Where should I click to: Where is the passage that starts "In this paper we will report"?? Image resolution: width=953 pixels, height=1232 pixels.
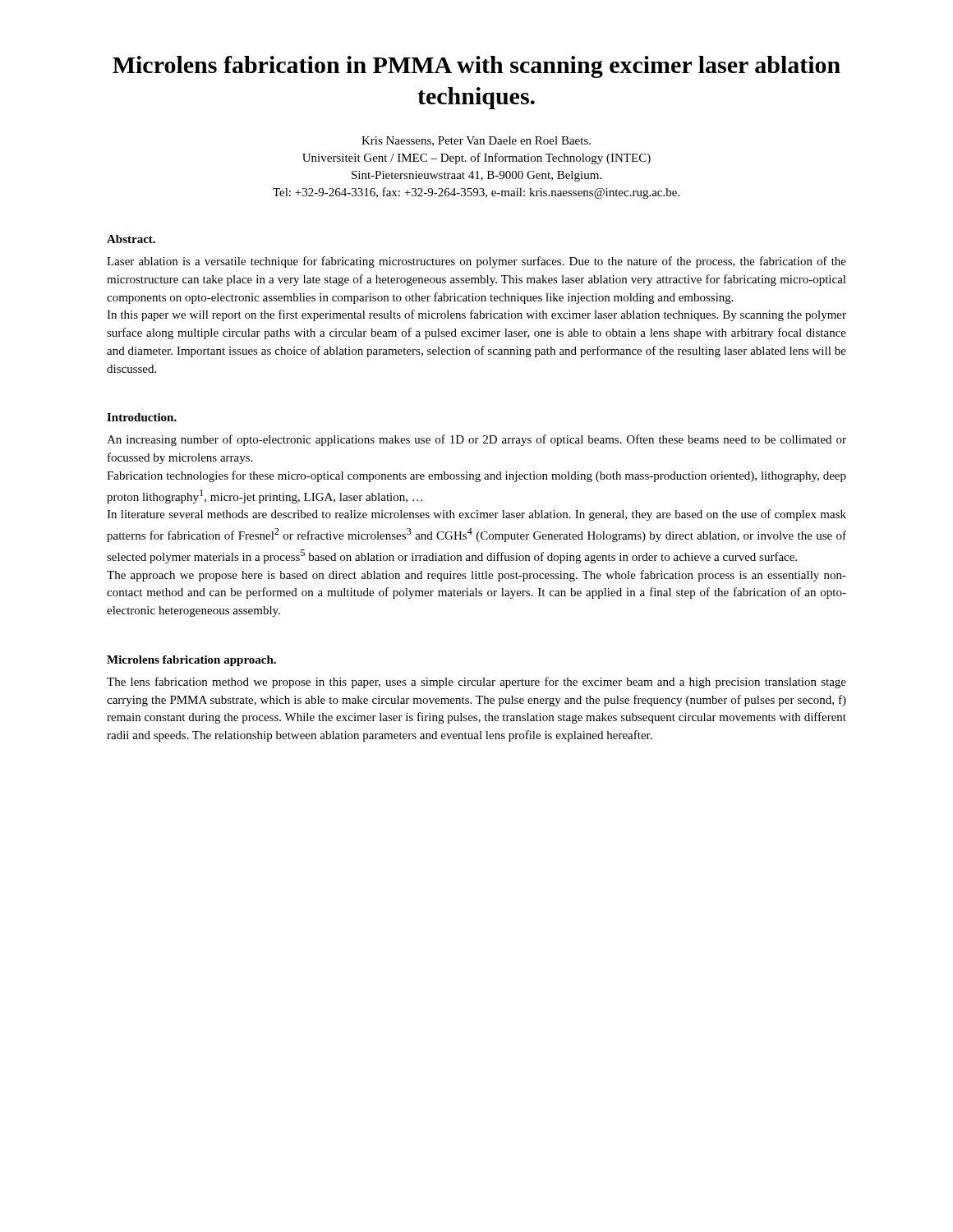476,342
